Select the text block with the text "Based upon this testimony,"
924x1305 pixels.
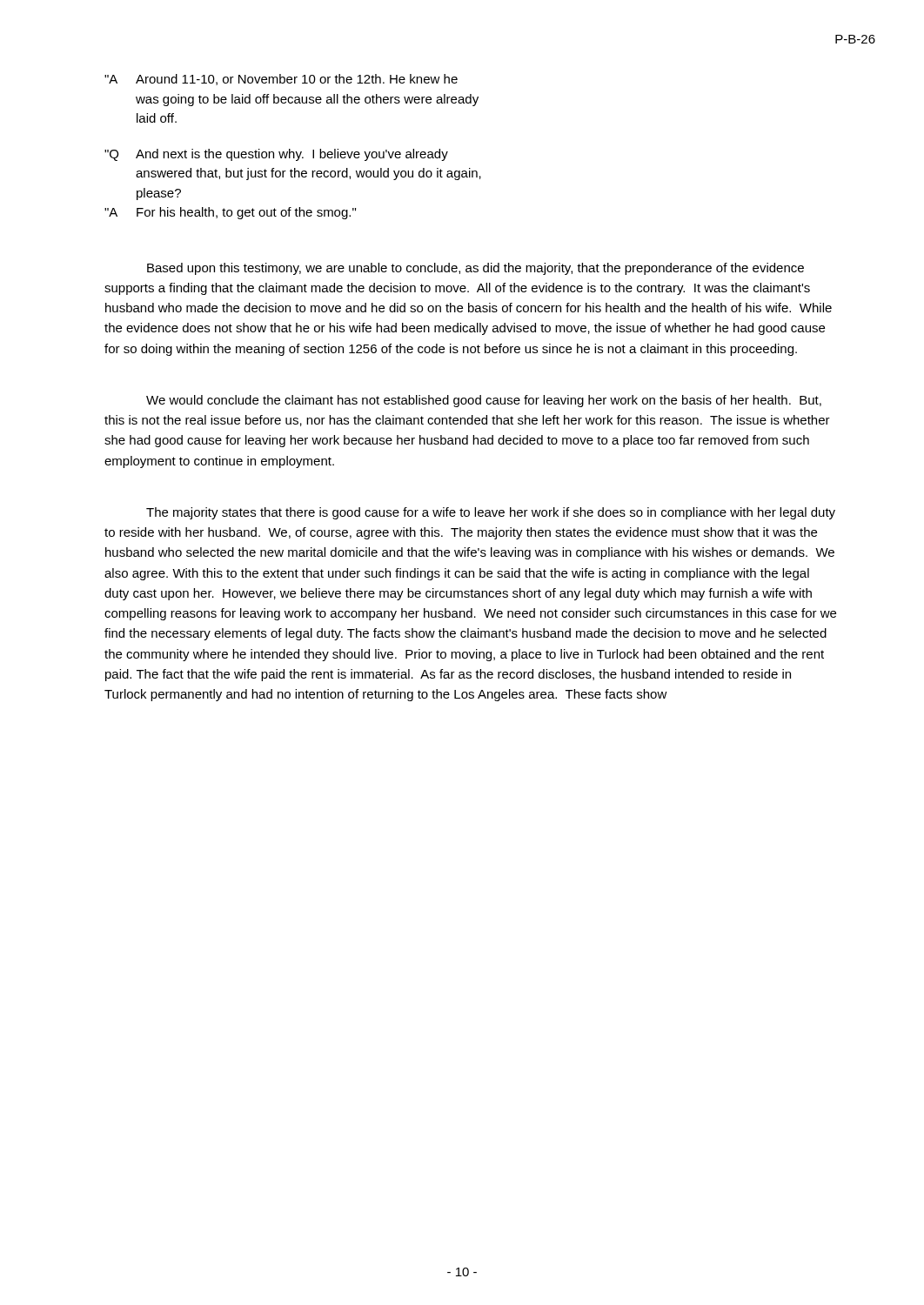[x=468, y=308]
